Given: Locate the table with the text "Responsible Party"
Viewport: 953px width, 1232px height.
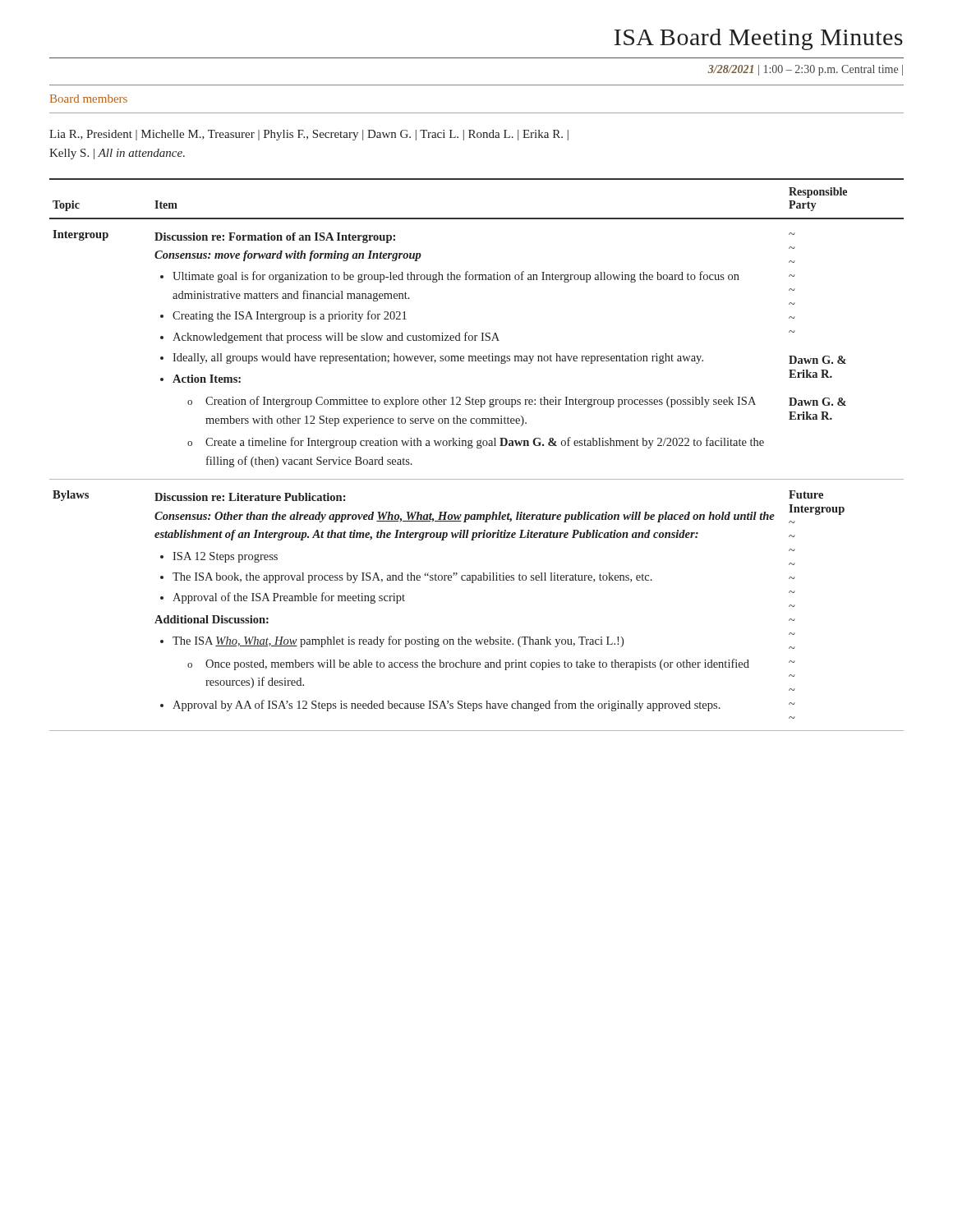Looking at the screenshot, I should coord(476,454).
